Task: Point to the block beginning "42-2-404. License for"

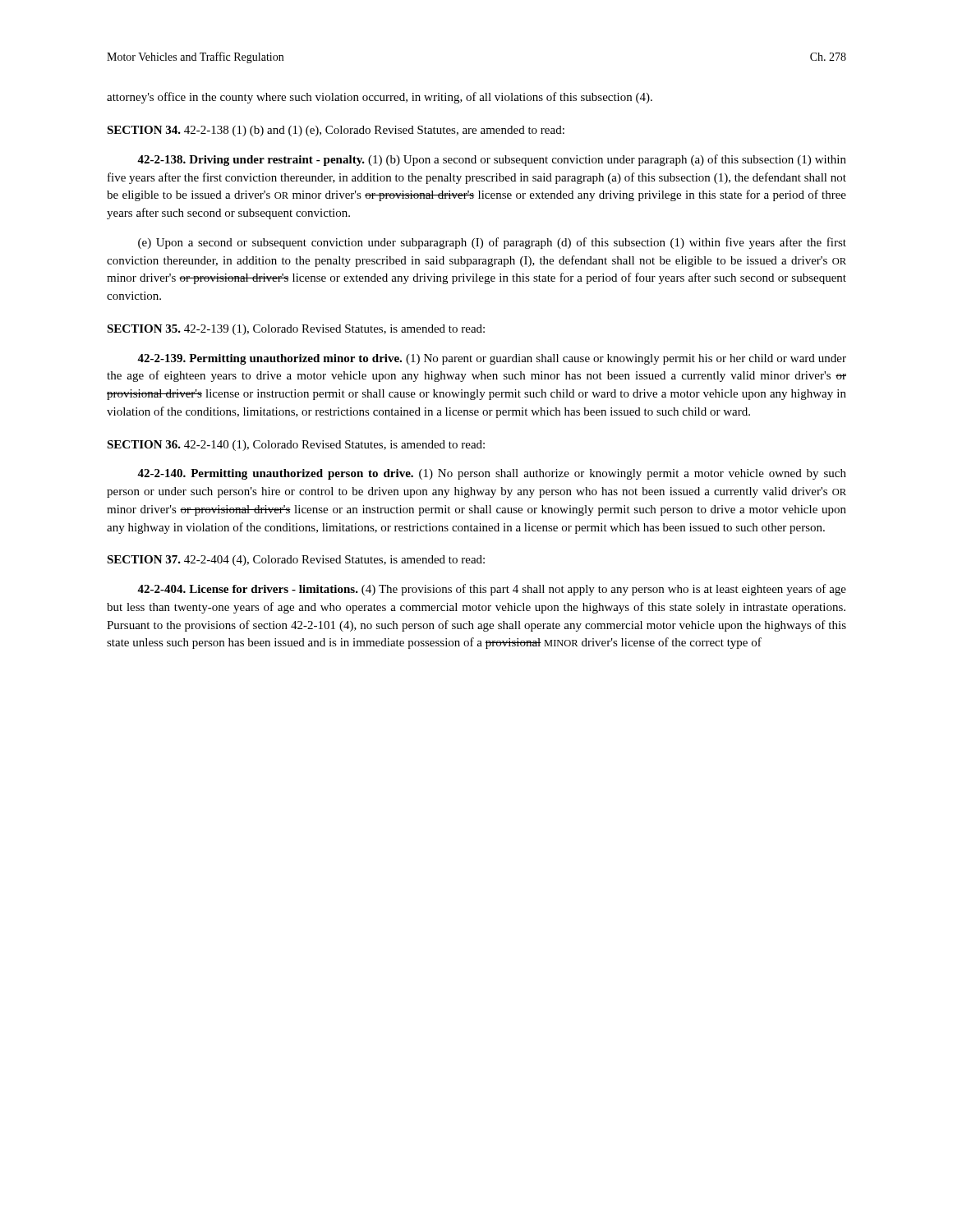Action: pos(476,616)
